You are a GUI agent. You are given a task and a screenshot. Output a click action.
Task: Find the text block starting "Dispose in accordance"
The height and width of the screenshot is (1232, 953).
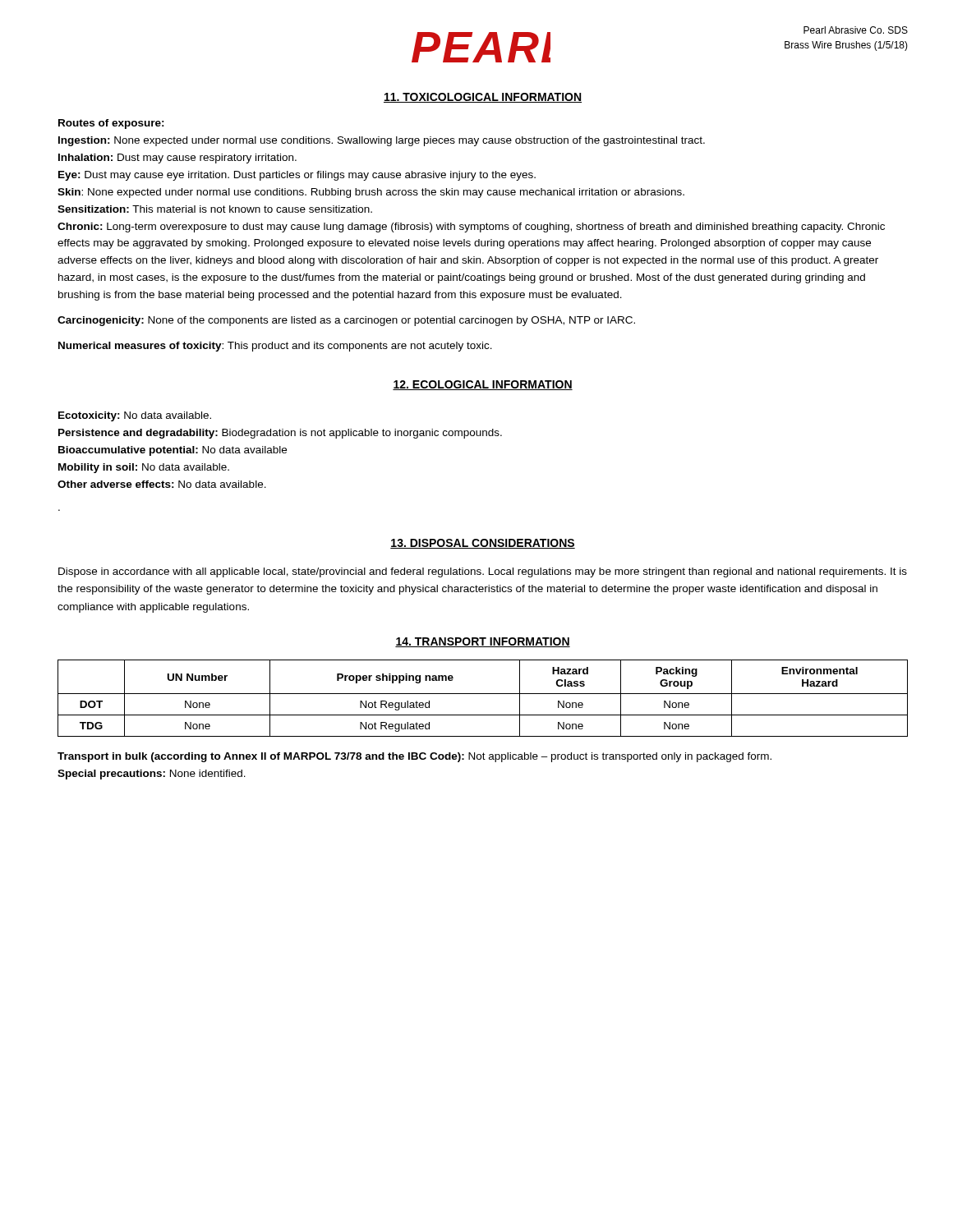(x=482, y=589)
